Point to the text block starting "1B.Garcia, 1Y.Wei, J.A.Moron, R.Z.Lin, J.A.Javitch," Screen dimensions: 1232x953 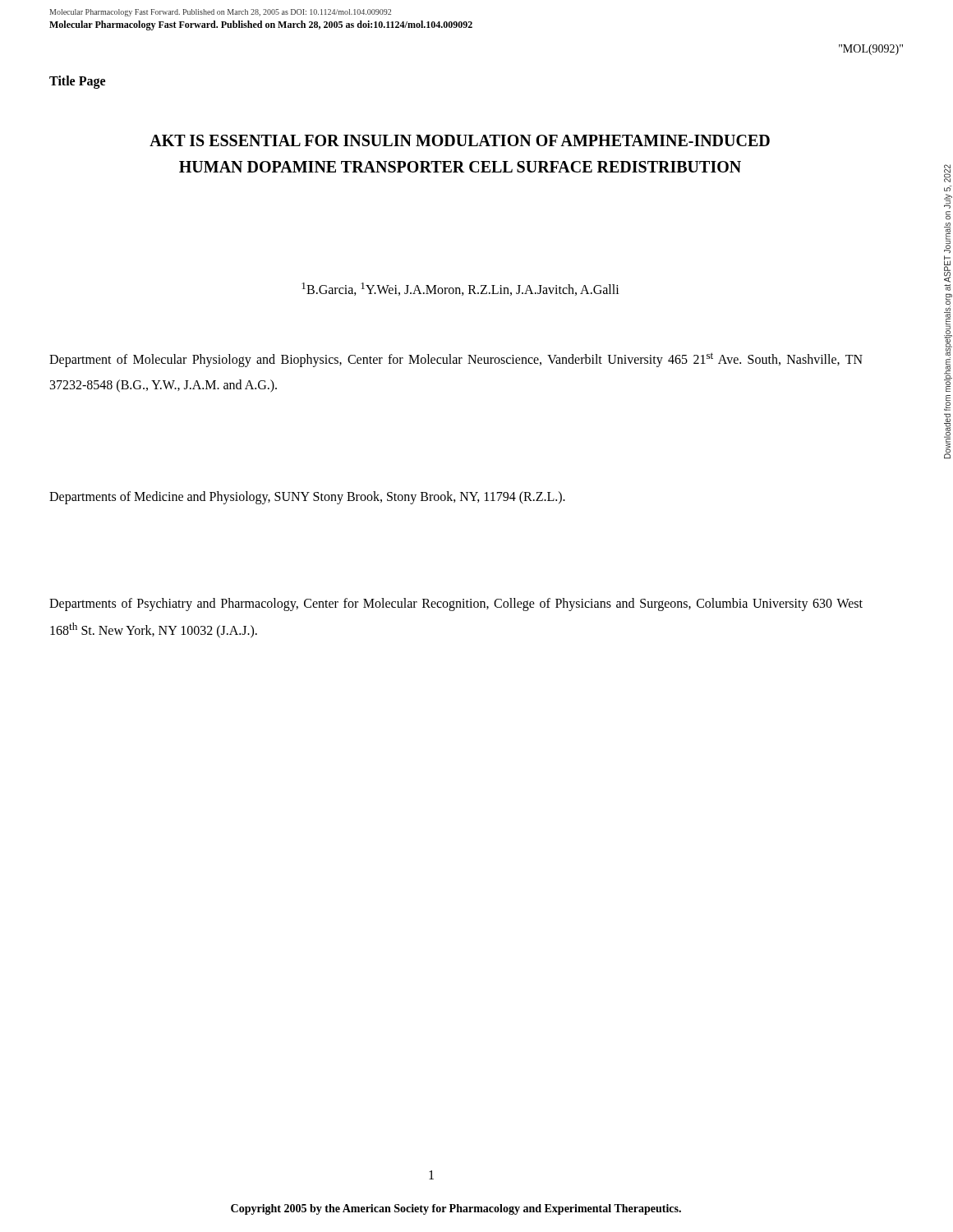(460, 288)
